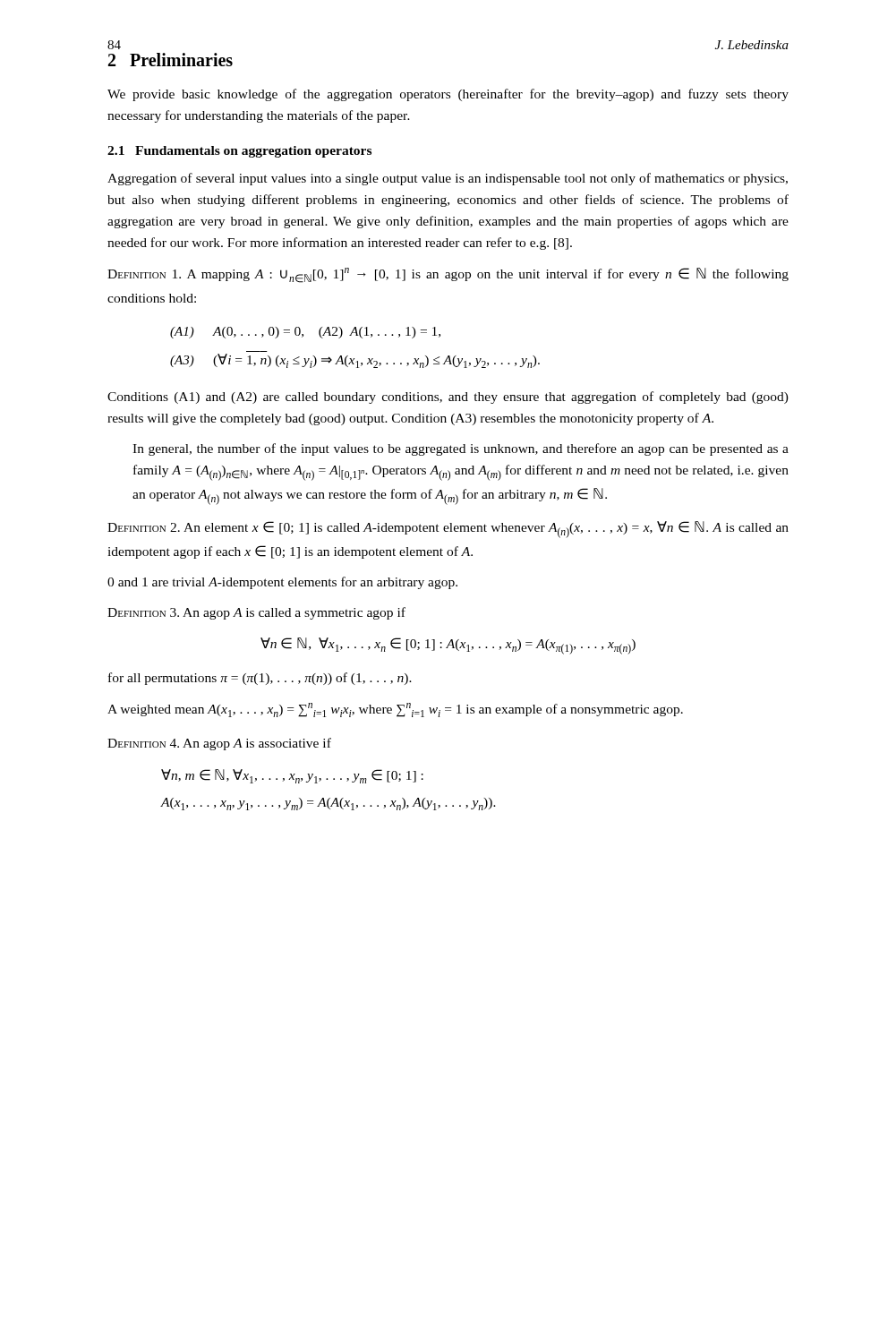Click the section header that begins "2.1 Fundamentals on"

coord(239,152)
